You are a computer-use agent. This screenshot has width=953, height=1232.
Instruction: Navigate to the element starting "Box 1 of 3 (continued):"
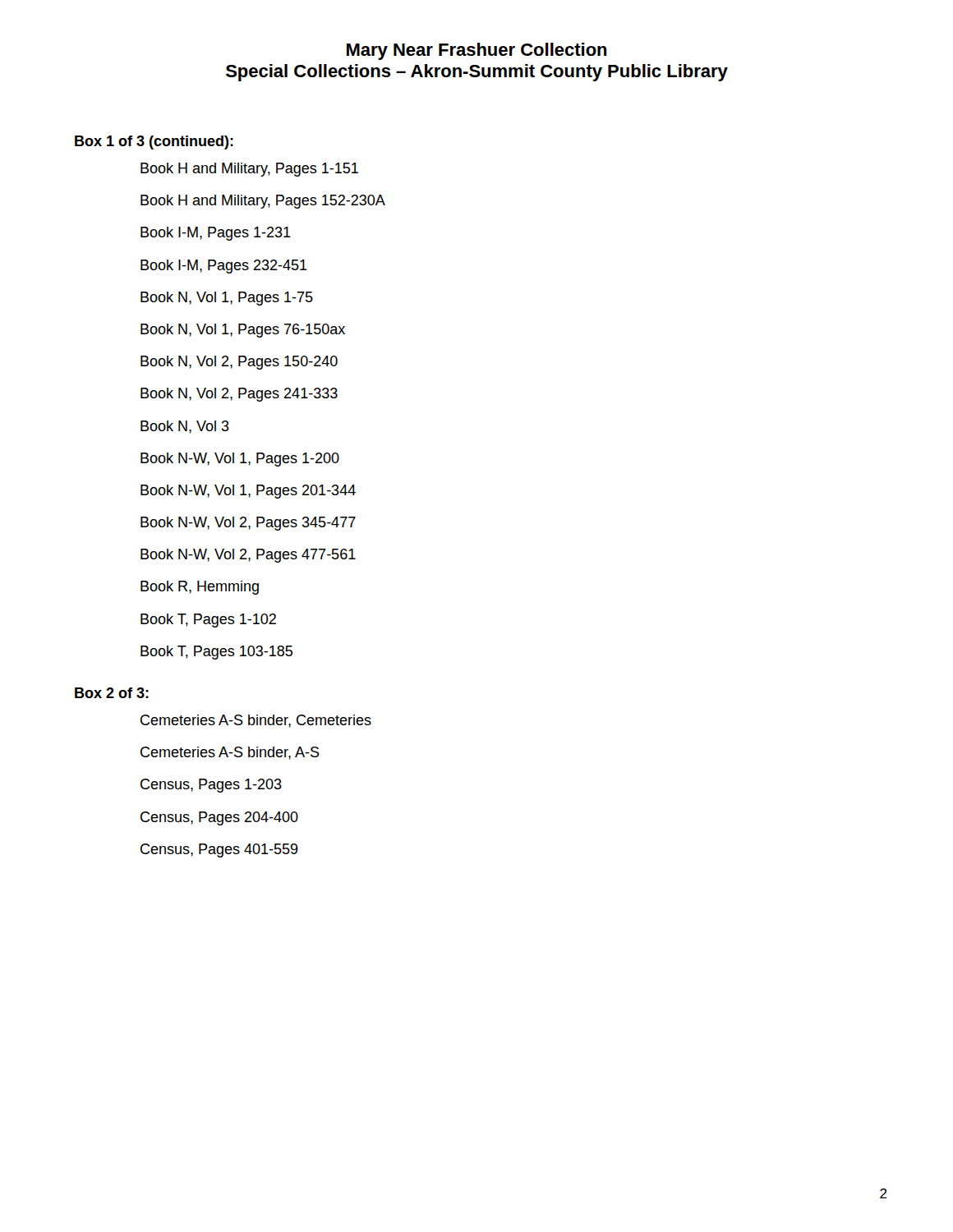pos(154,141)
